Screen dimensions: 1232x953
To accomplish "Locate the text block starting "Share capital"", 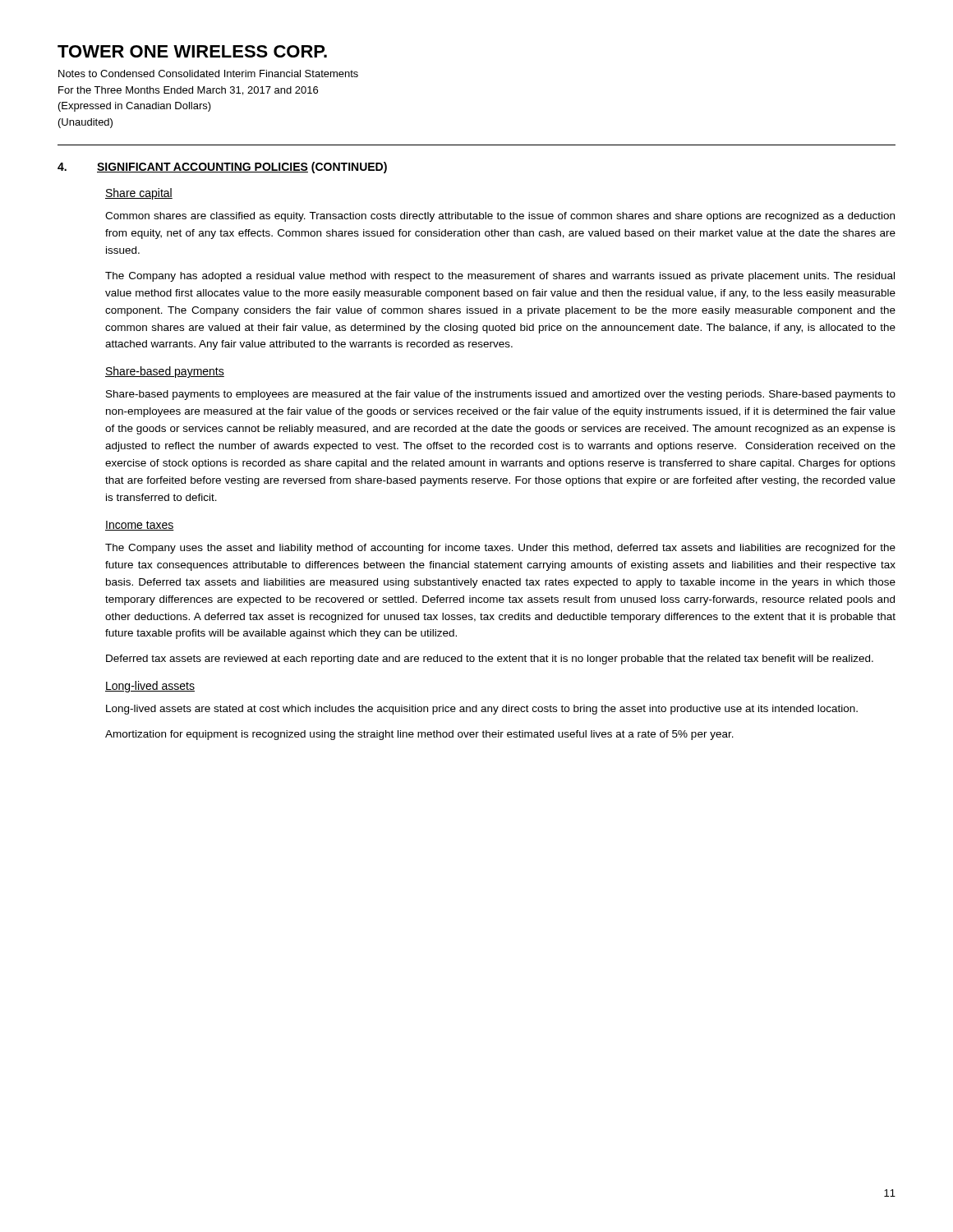I will pyautogui.click(x=139, y=193).
